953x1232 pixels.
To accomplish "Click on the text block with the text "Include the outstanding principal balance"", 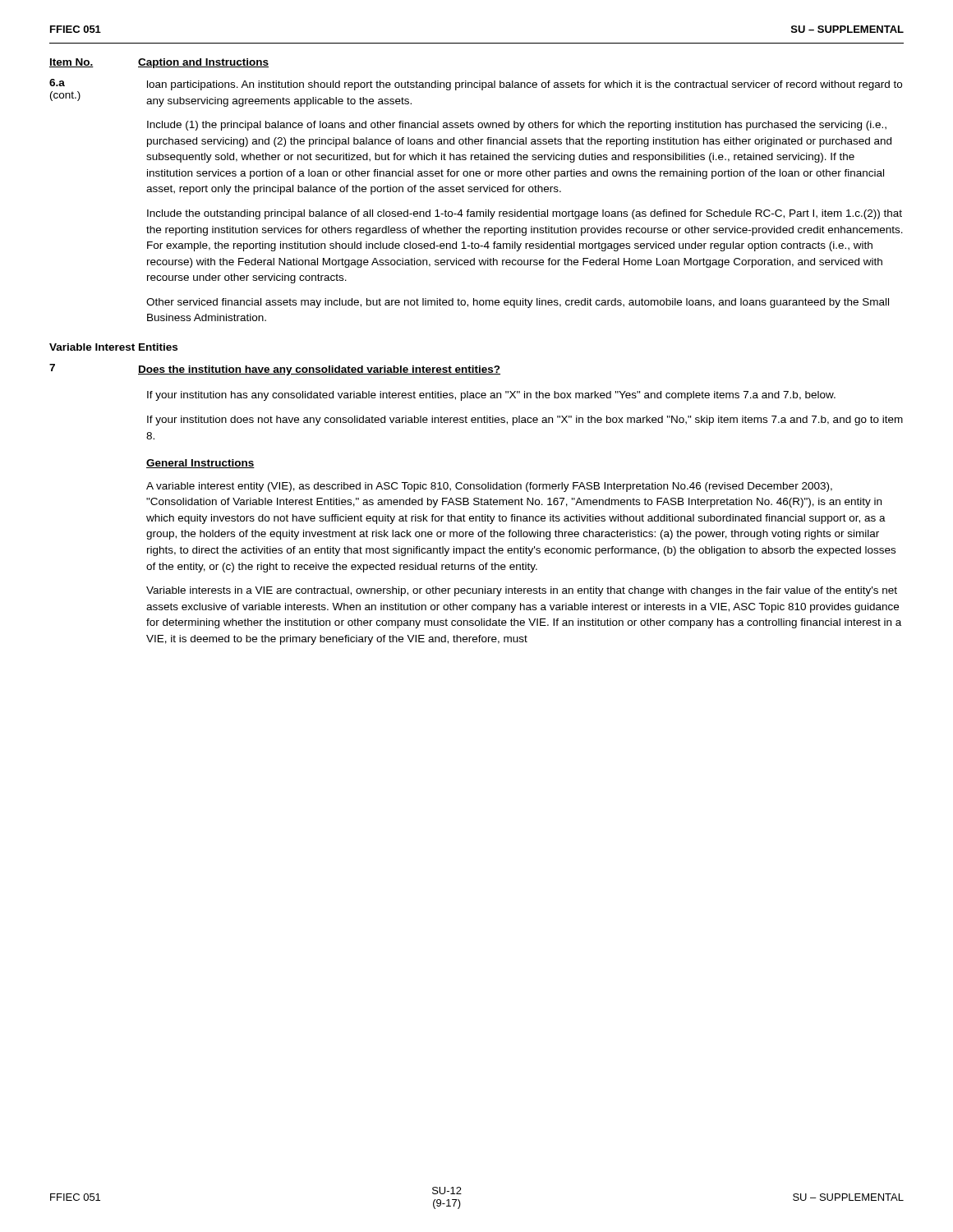I will pyautogui.click(x=476, y=245).
